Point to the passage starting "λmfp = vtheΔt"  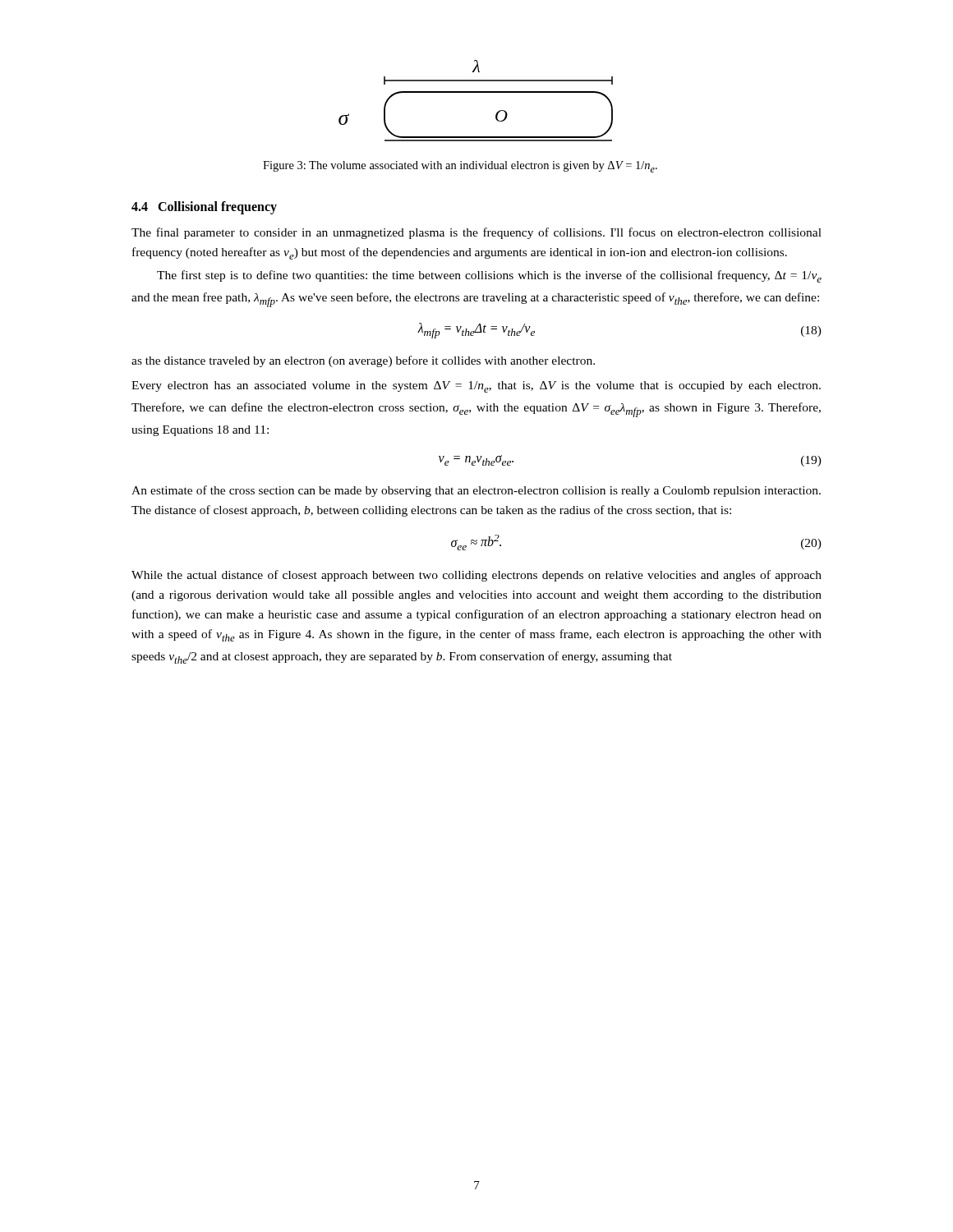[x=469, y=331]
